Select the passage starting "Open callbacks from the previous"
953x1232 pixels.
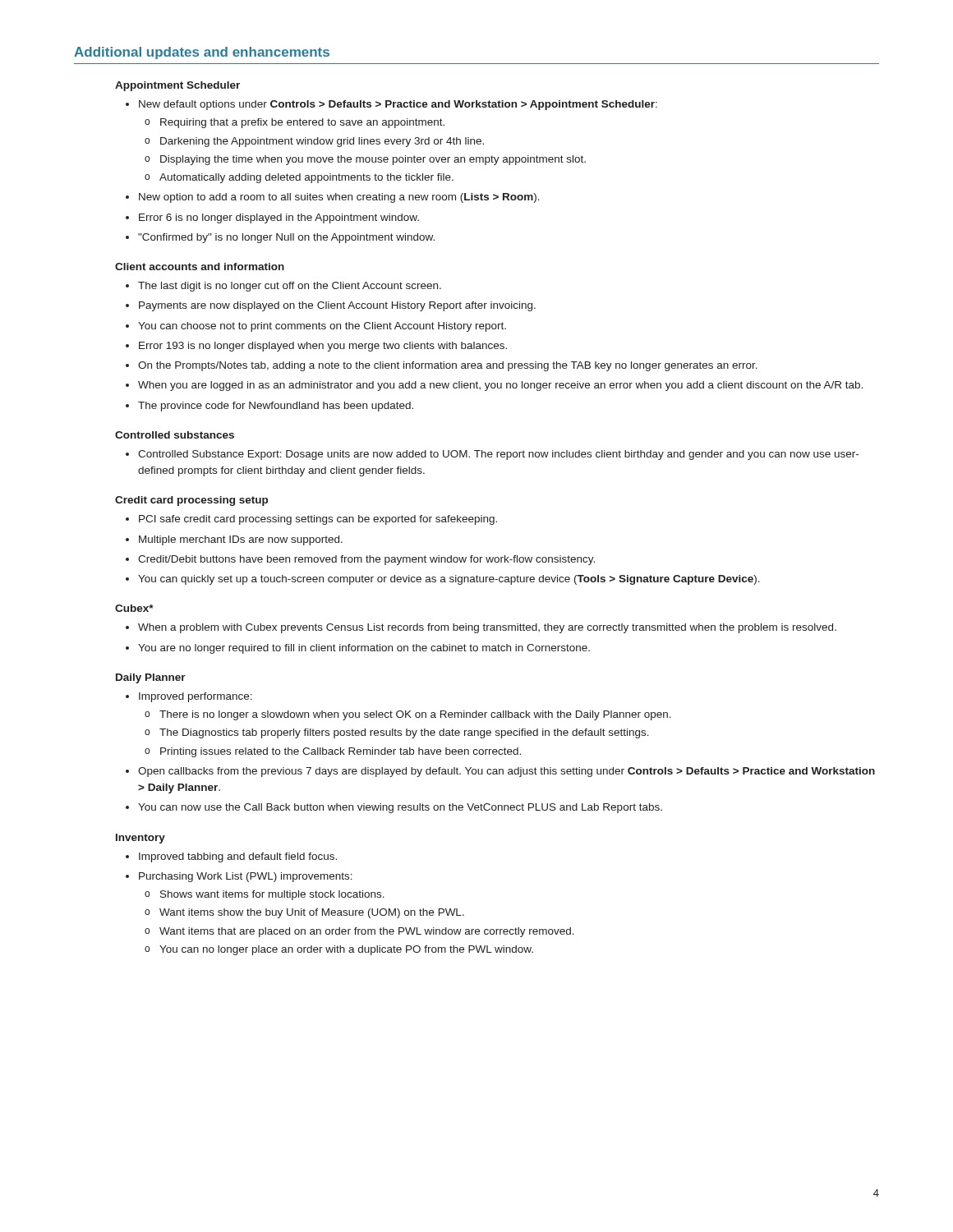point(507,779)
